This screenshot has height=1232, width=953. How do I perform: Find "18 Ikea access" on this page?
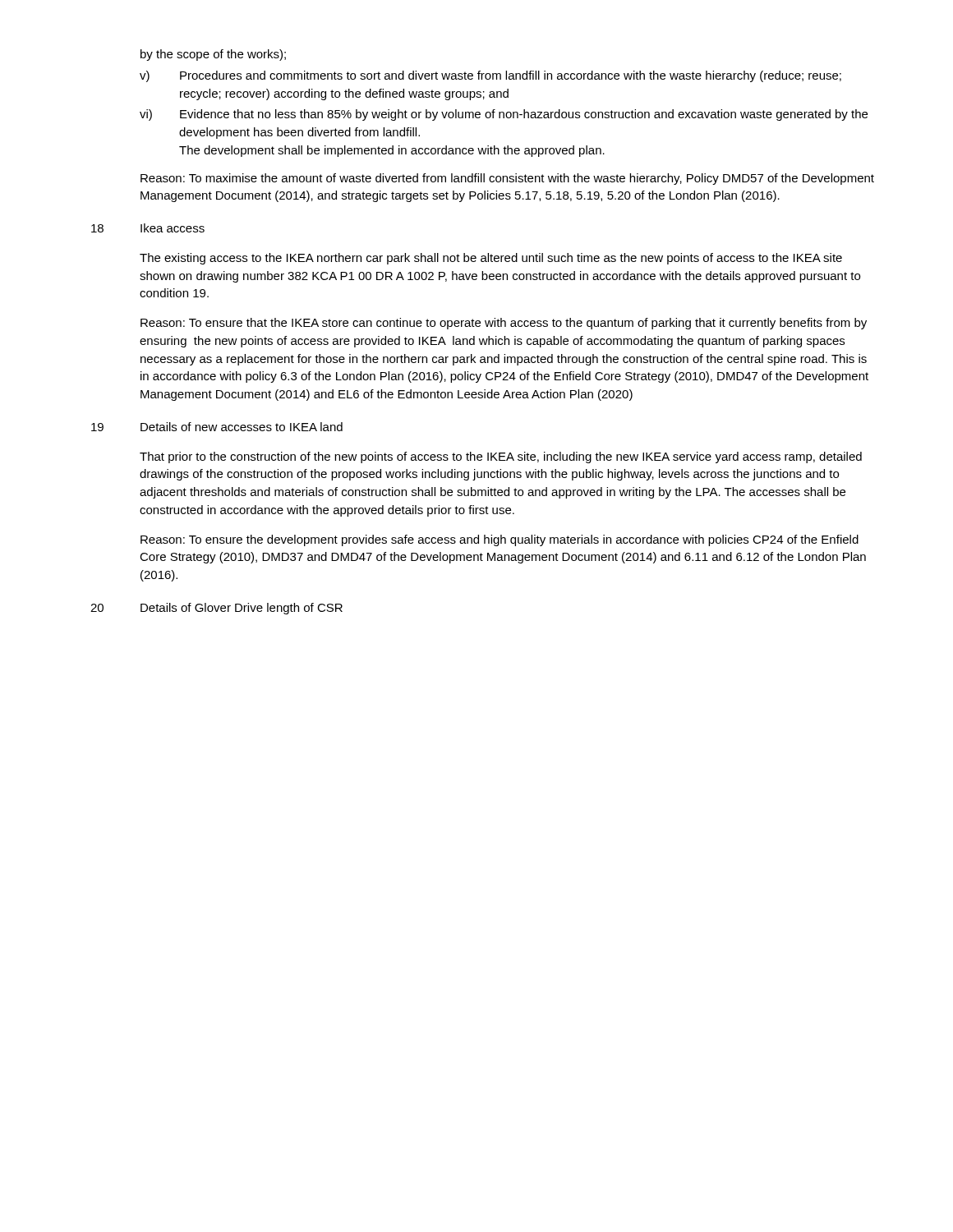click(x=148, y=228)
